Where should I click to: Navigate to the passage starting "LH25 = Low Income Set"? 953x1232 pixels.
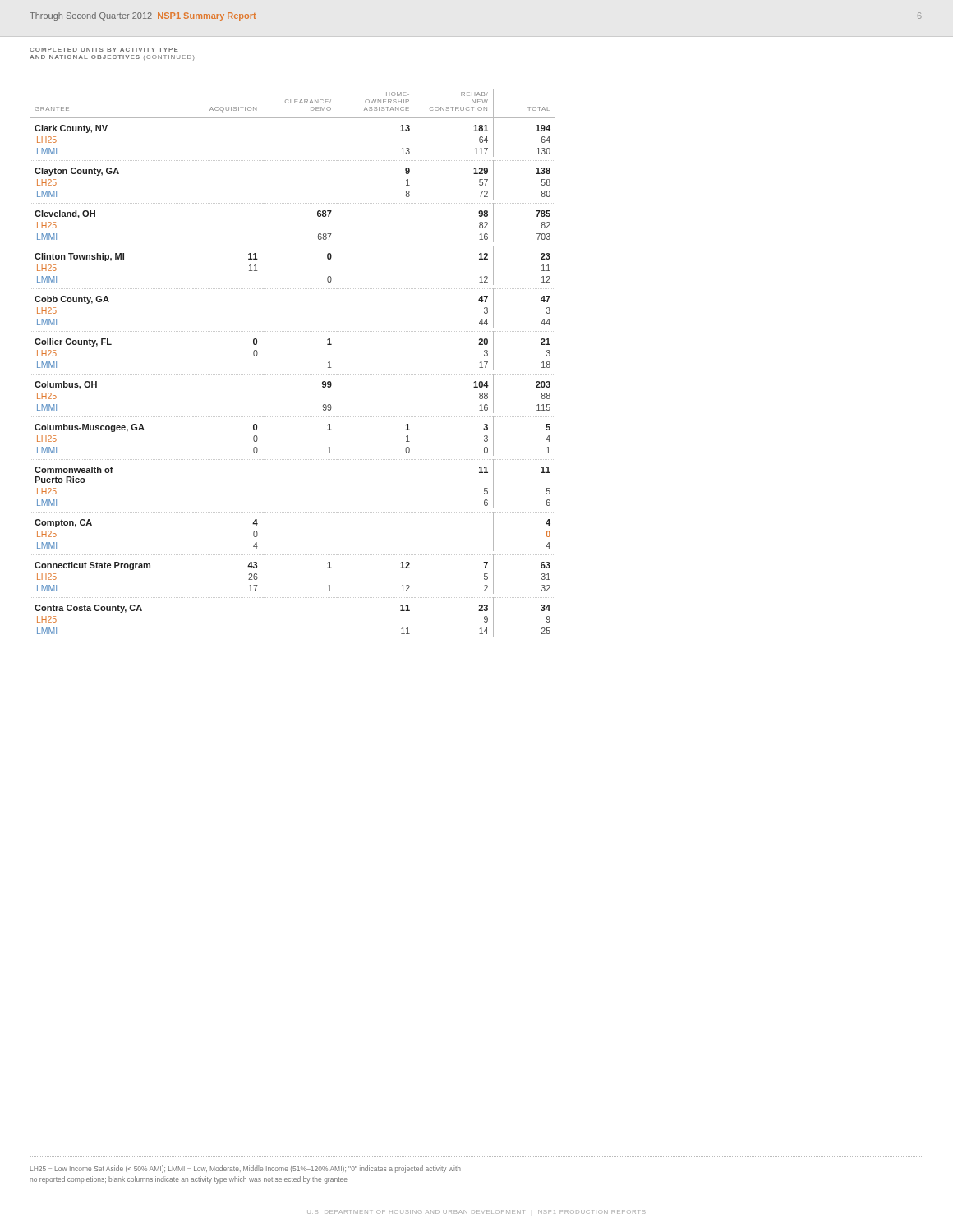click(245, 1174)
